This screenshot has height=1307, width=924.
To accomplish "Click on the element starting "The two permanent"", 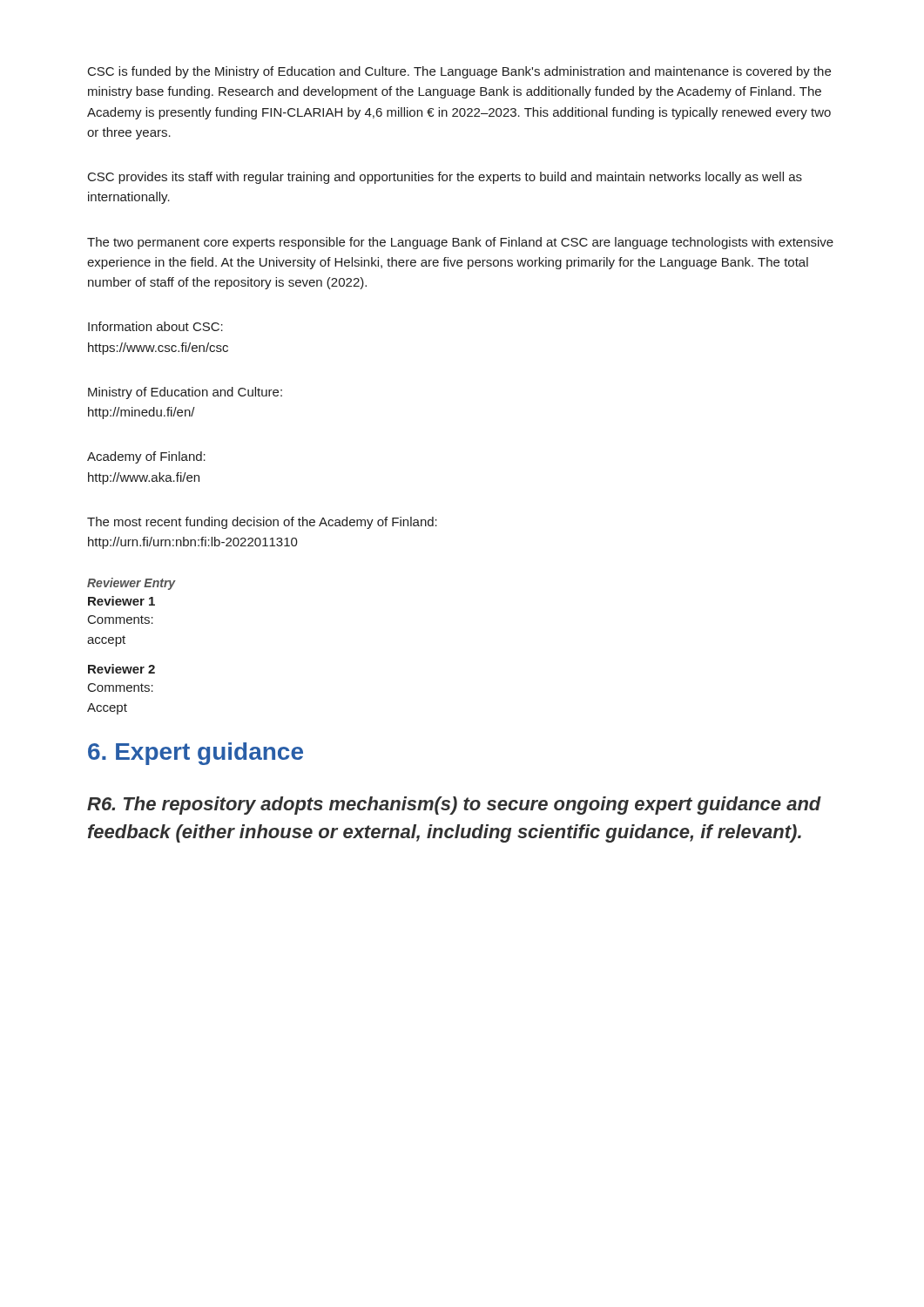I will 460,262.
